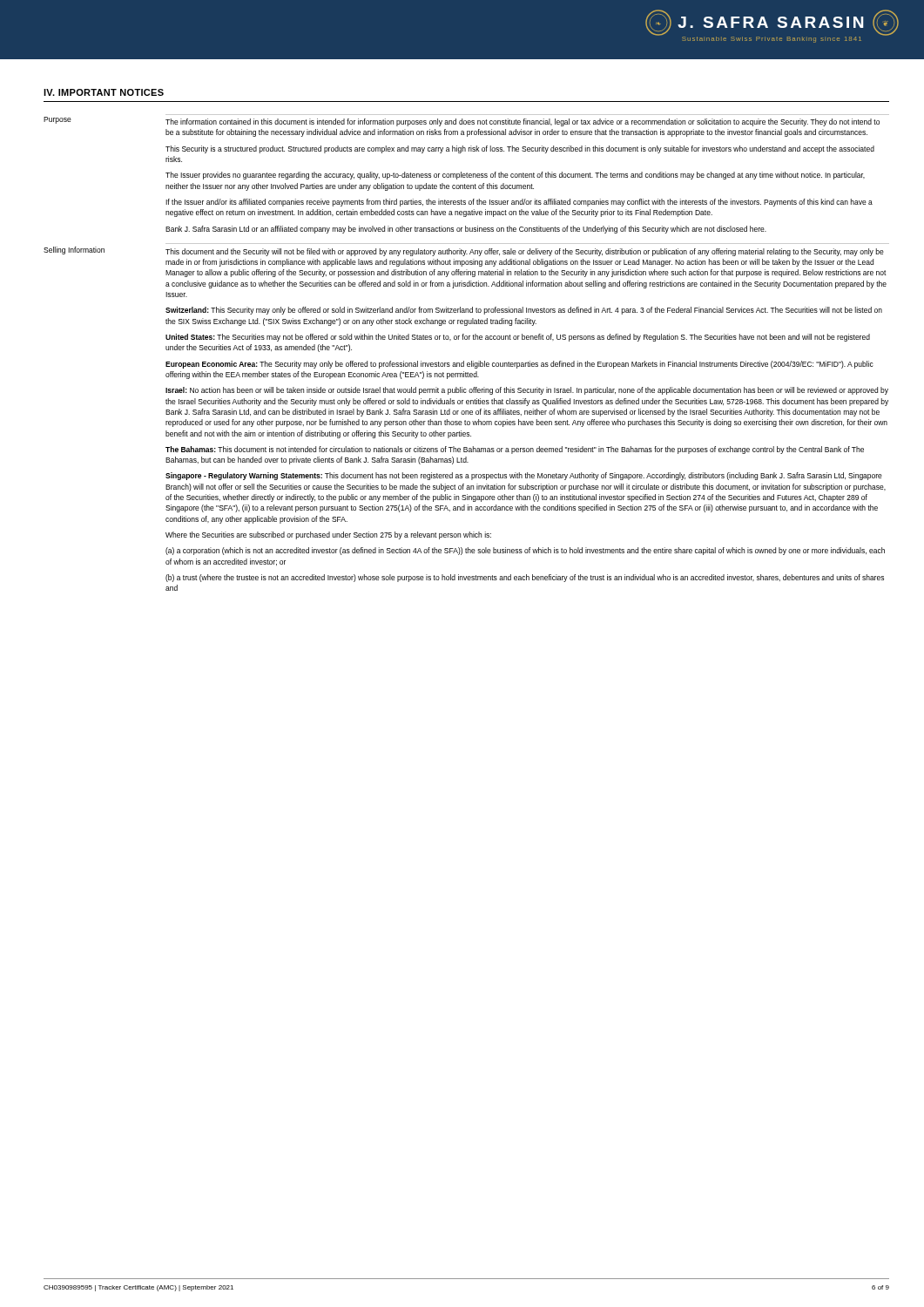Image resolution: width=924 pixels, height=1307 pixels.
Task: Find the block starting "This document and the Security will not be"
Action: (x=527, y=420)
